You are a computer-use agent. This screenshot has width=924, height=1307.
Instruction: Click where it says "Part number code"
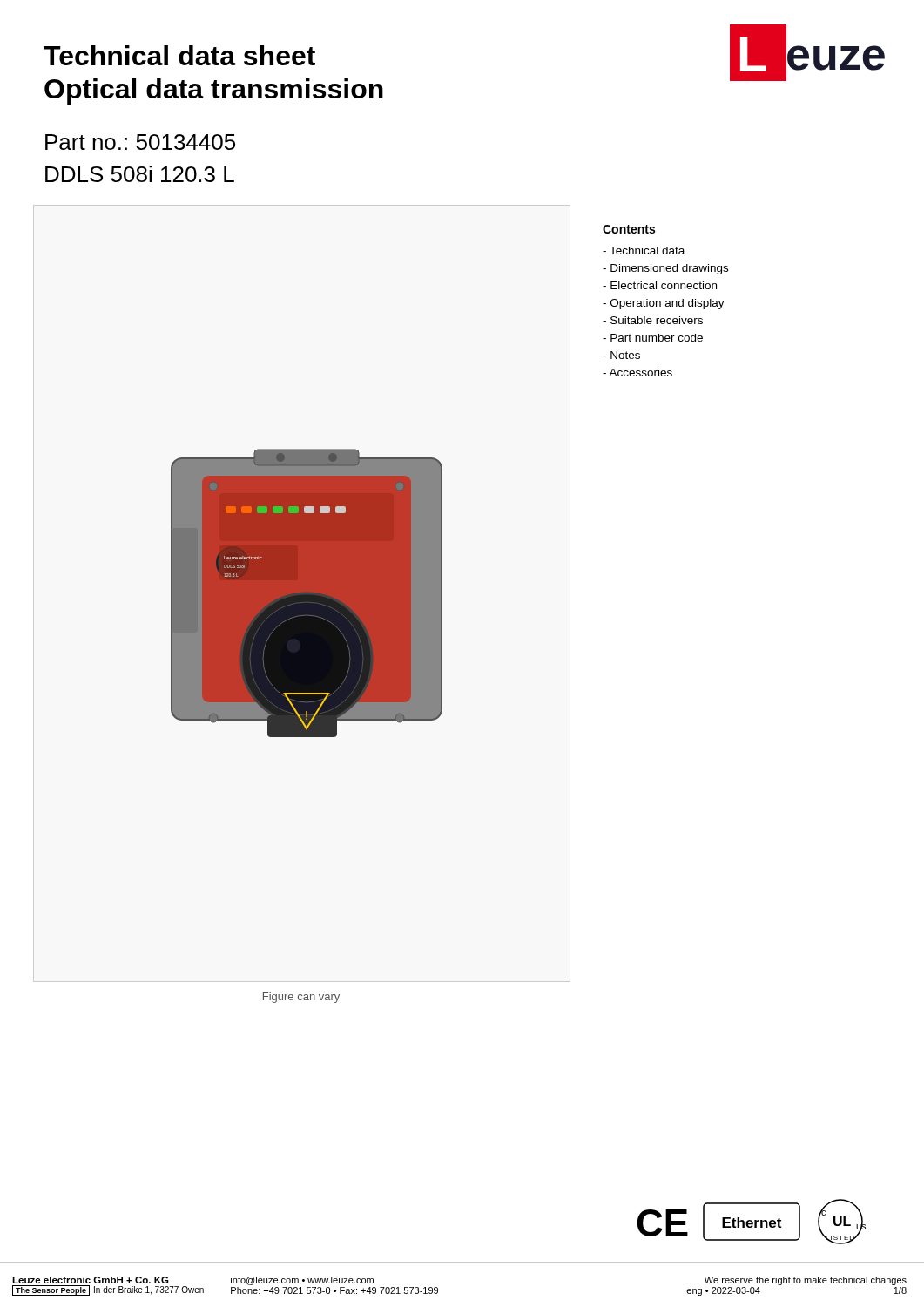[x=653, y=338]
